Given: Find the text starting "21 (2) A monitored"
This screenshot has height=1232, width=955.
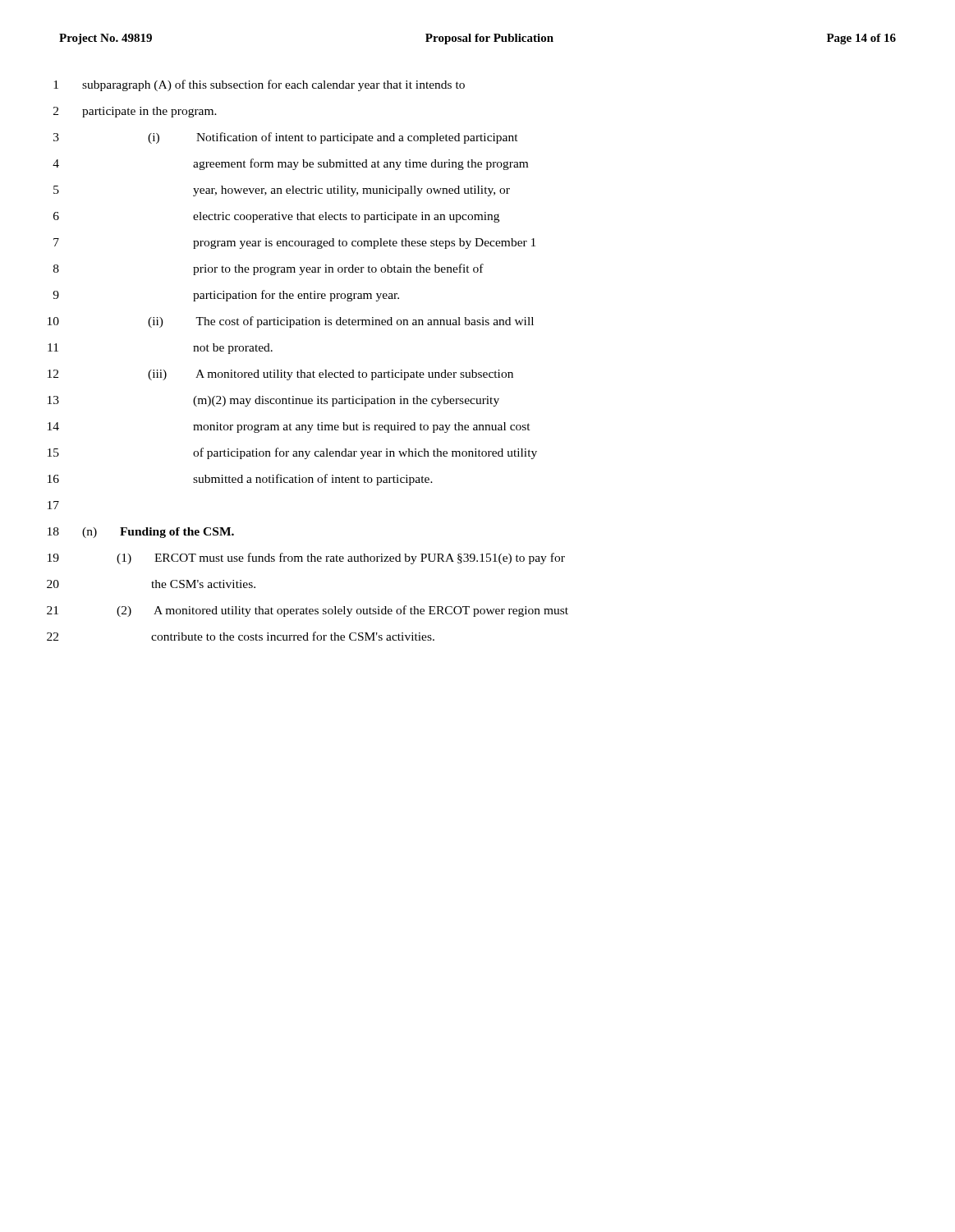Looking at the screenshot, I should (478, 610).
